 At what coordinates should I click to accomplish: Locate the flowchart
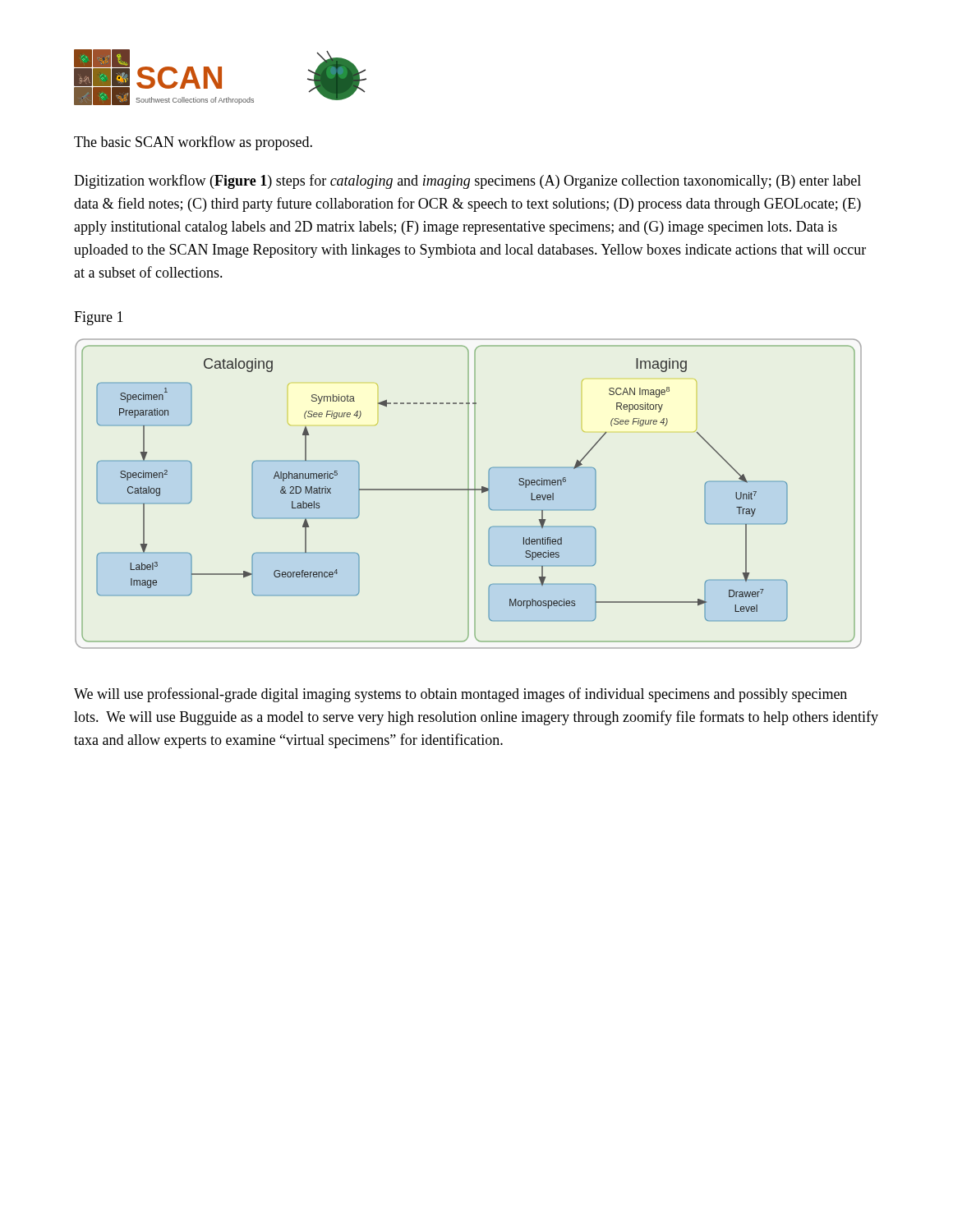[476, 496]
